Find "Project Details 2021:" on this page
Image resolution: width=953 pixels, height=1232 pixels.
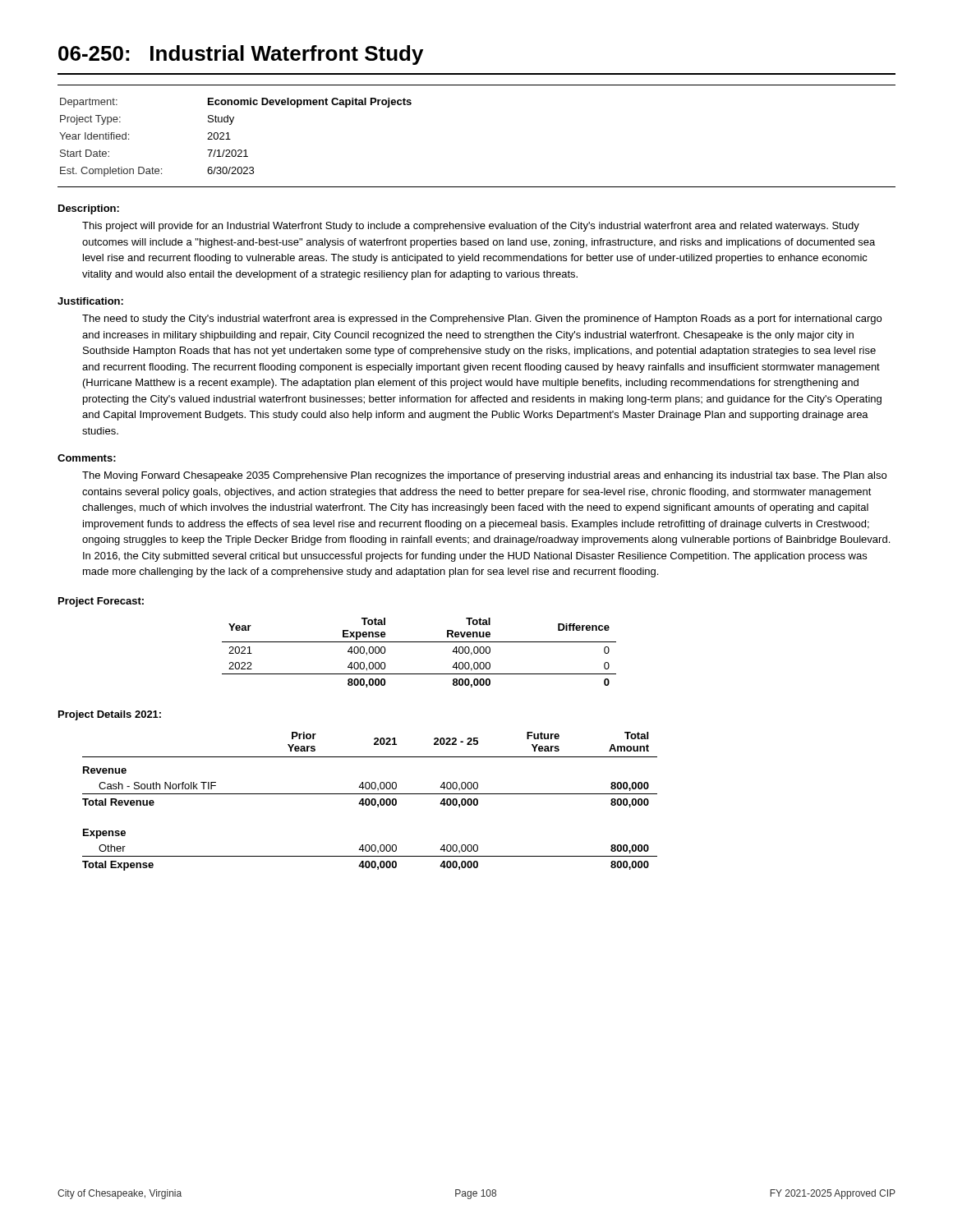[110, 714]
